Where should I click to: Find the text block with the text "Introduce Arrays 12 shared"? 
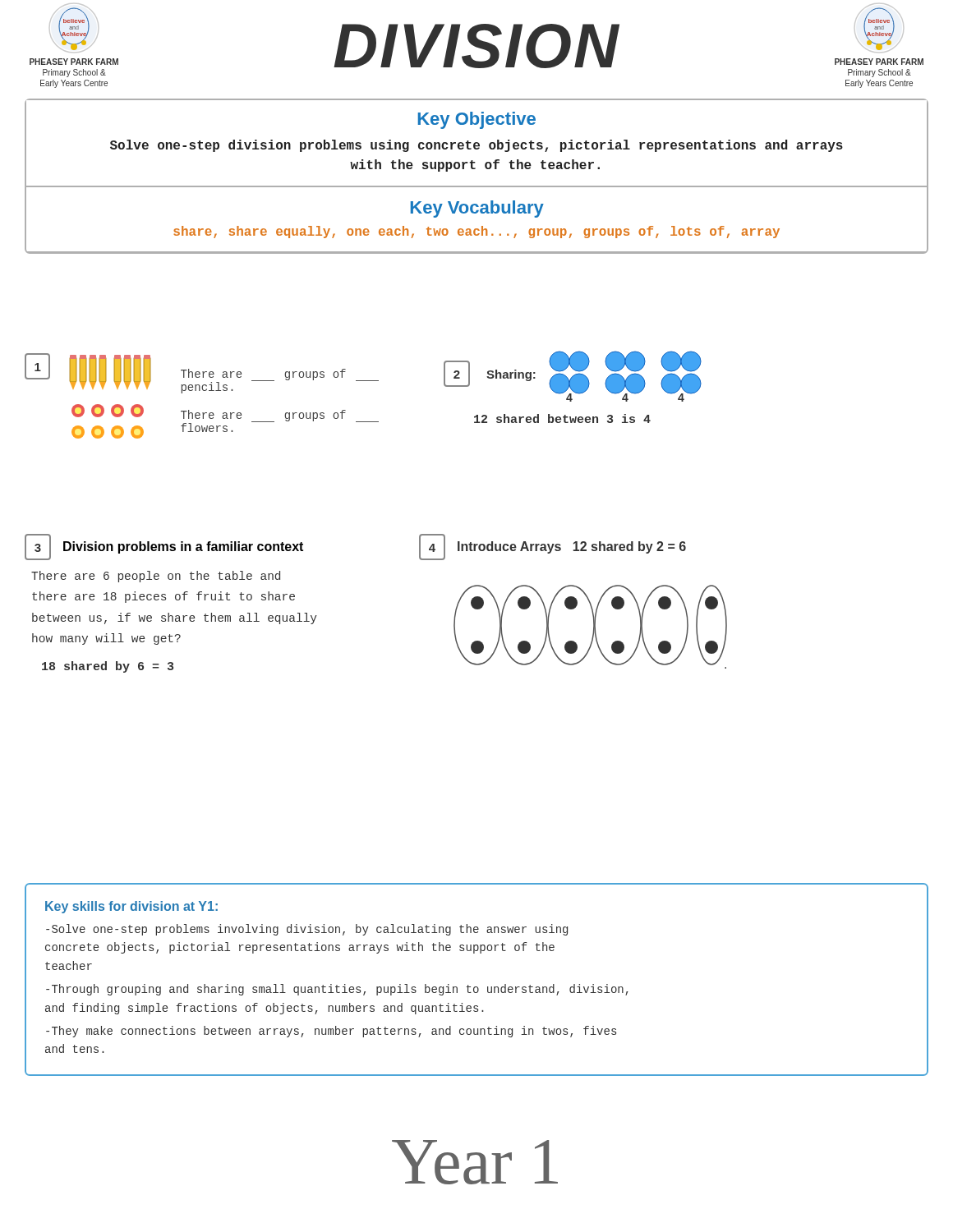click(571, 547)
